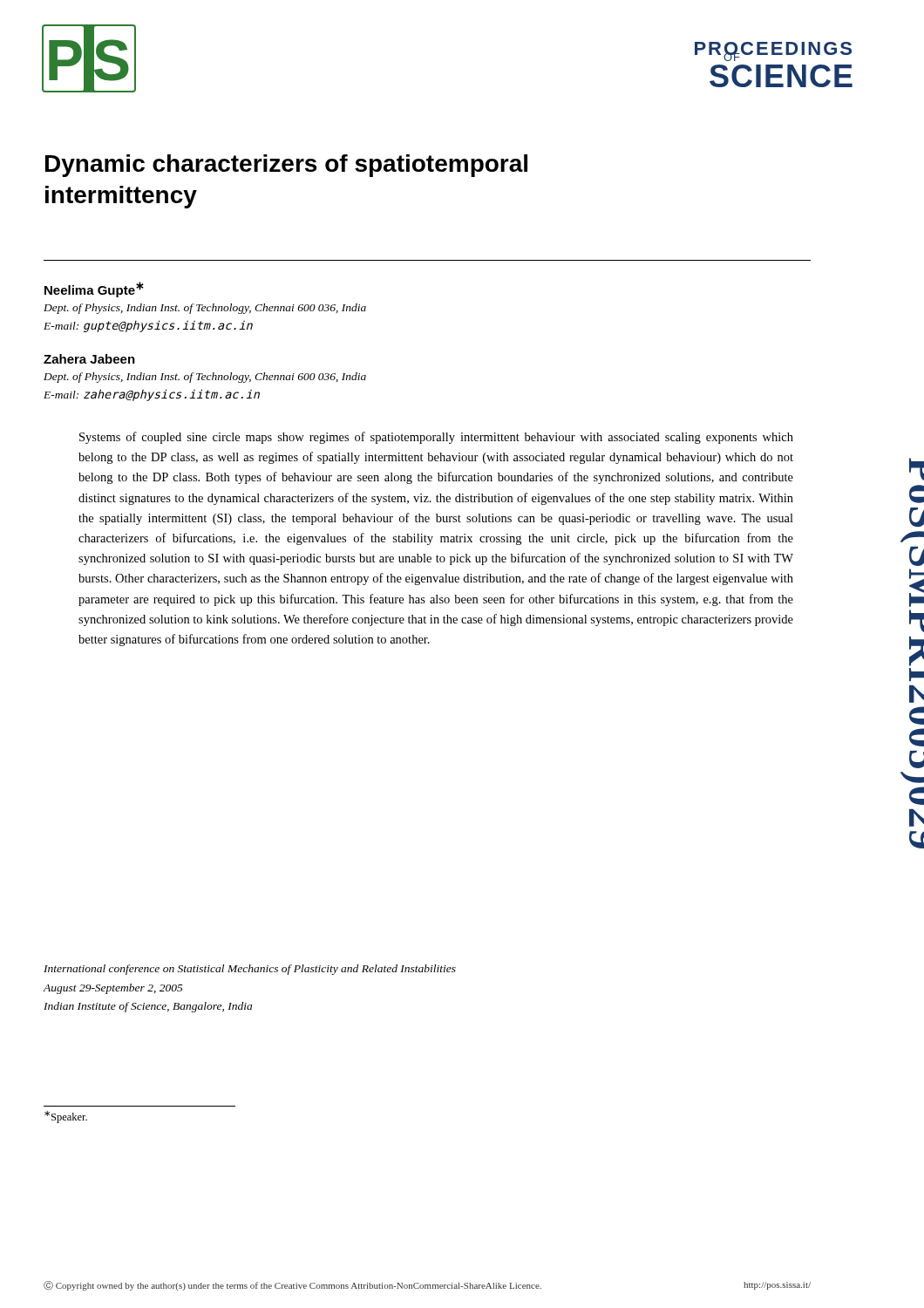The height and width of the screenshot is (1308, 924).
Task: Select the section header with the text "Neelima Gupte∗"
Action: 94,289
